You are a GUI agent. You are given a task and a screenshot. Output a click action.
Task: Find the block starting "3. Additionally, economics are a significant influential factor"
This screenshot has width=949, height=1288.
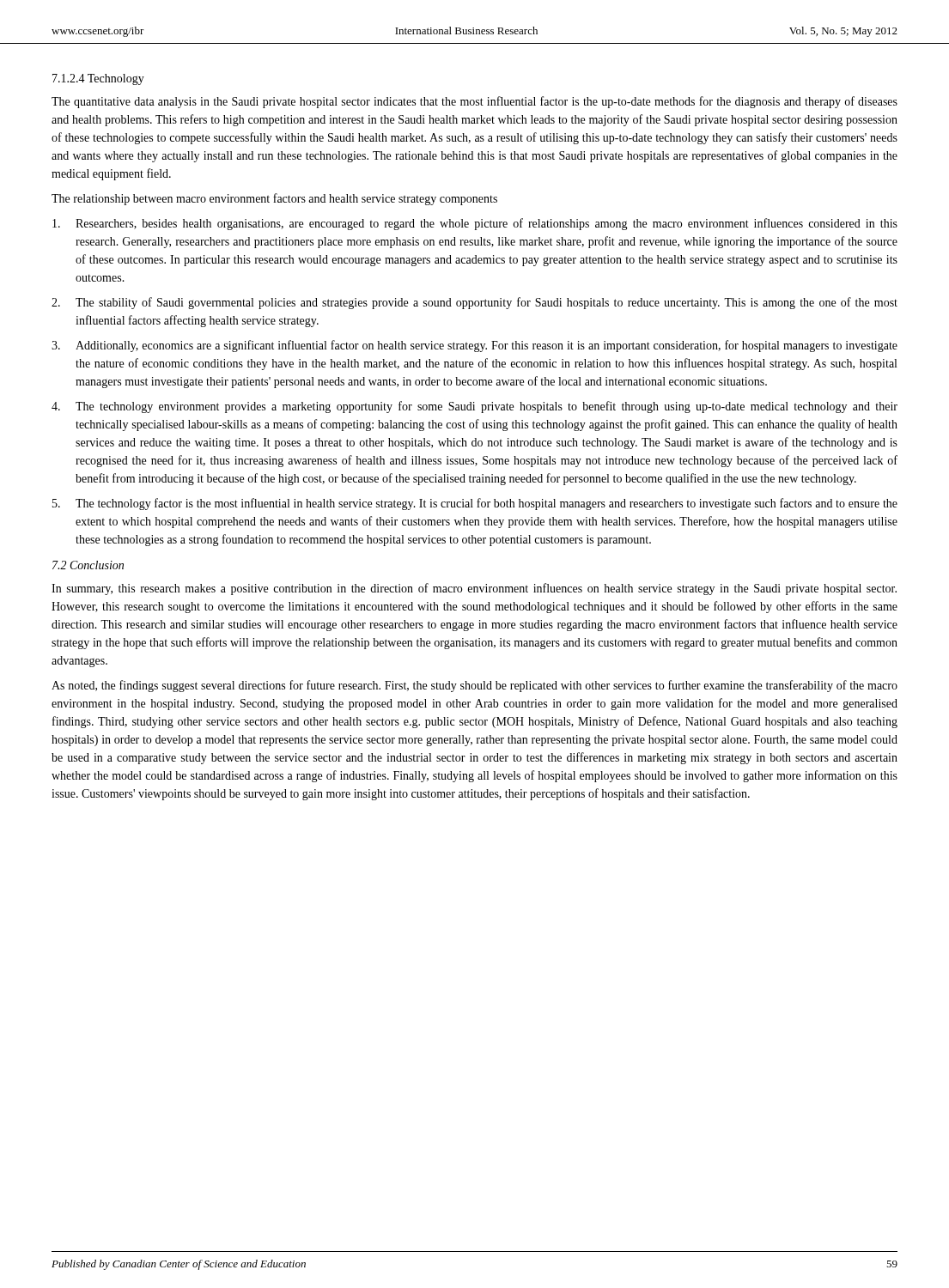pyautogui.click(x=474, y=364)
